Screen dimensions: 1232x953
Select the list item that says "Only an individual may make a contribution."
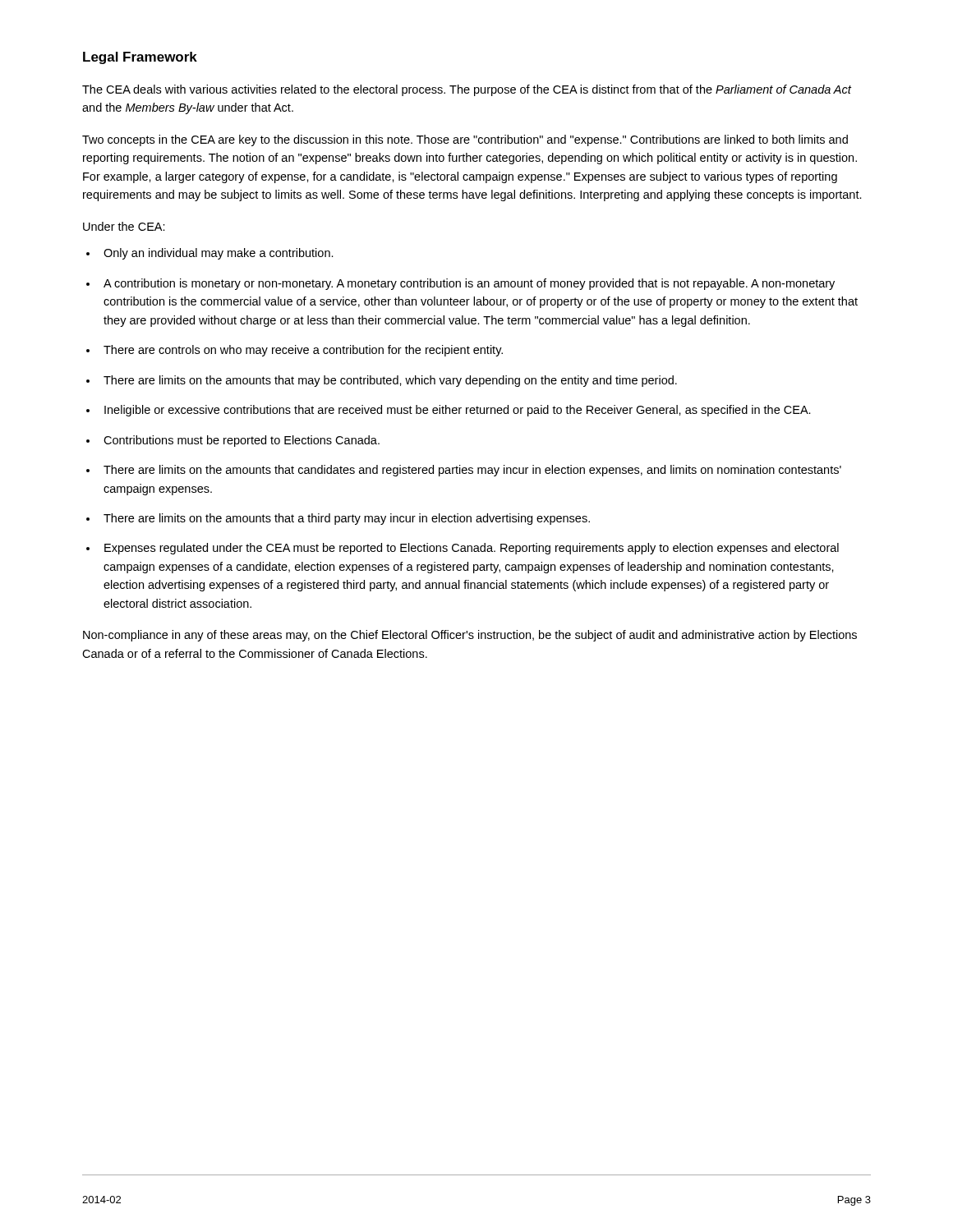point(219,253)
